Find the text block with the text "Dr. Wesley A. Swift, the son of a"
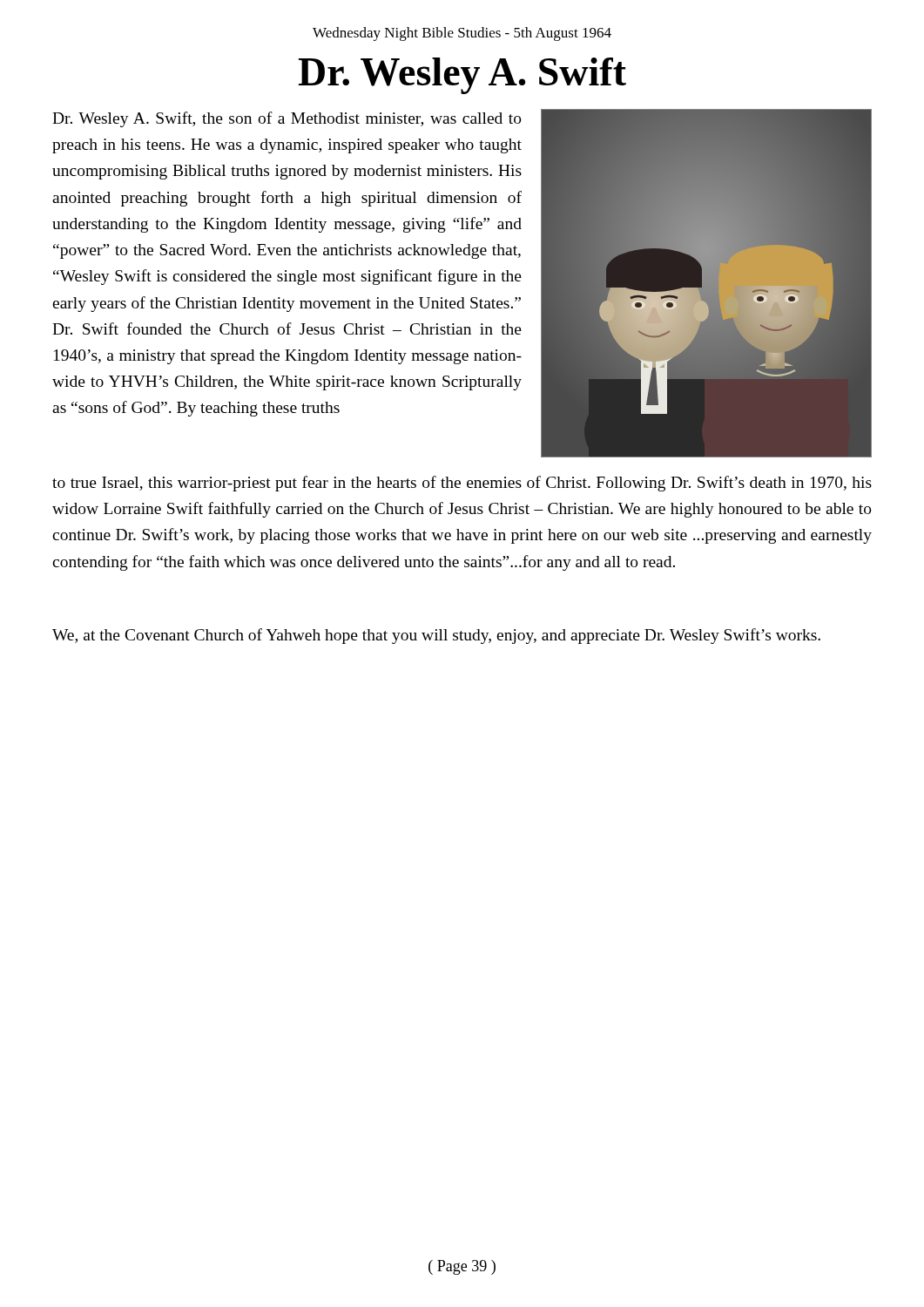Screen dimensions: 1307x924 coord(462,263)
